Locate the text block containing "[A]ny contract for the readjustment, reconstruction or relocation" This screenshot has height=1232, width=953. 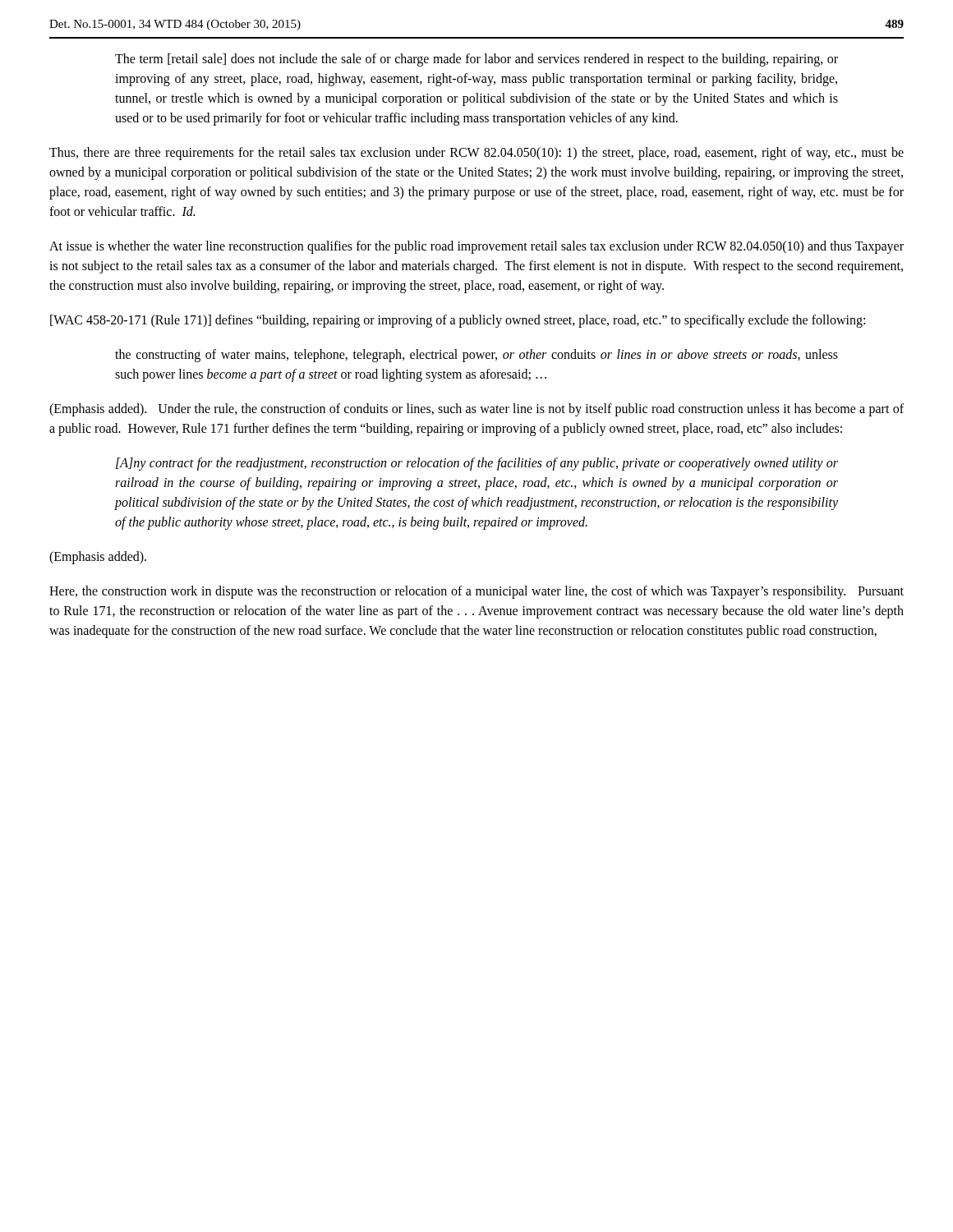coord(476,492)
